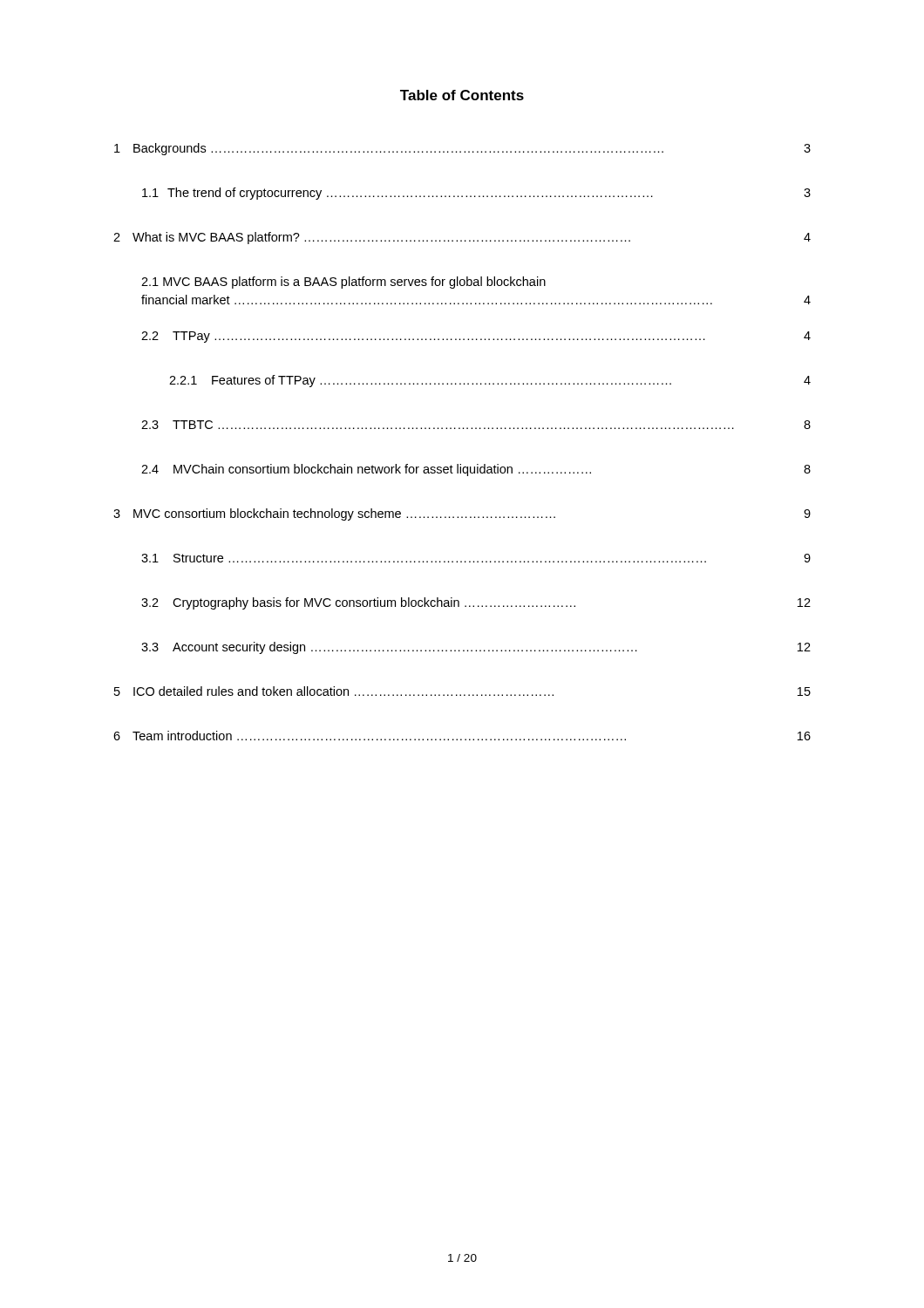Find the passage starting "3 MVC consortium blockchain technology"
The image size is (924, 1308).
tap(462, 515)
